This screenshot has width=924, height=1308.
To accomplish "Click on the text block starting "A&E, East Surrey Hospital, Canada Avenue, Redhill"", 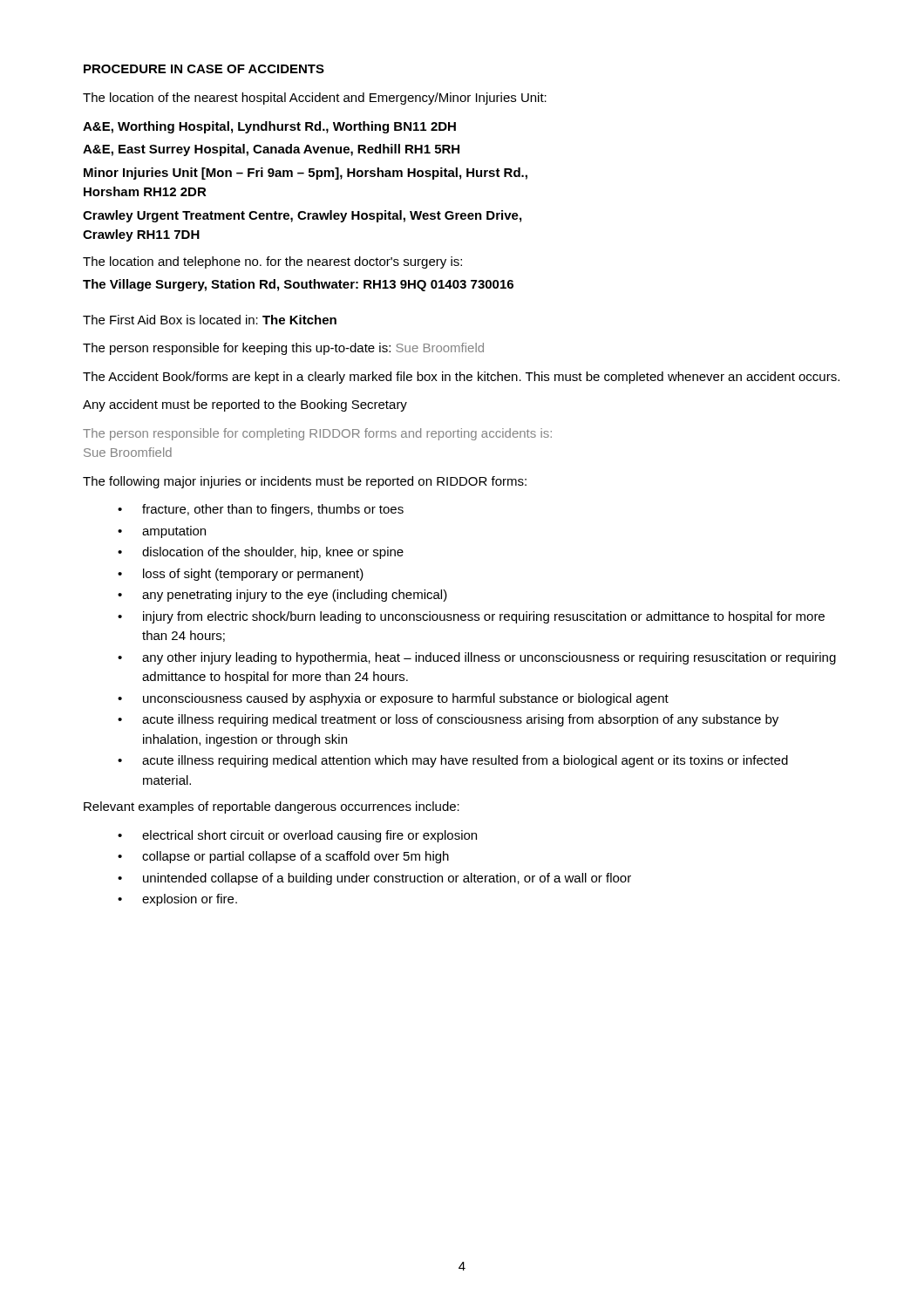I will click(272, 149).
